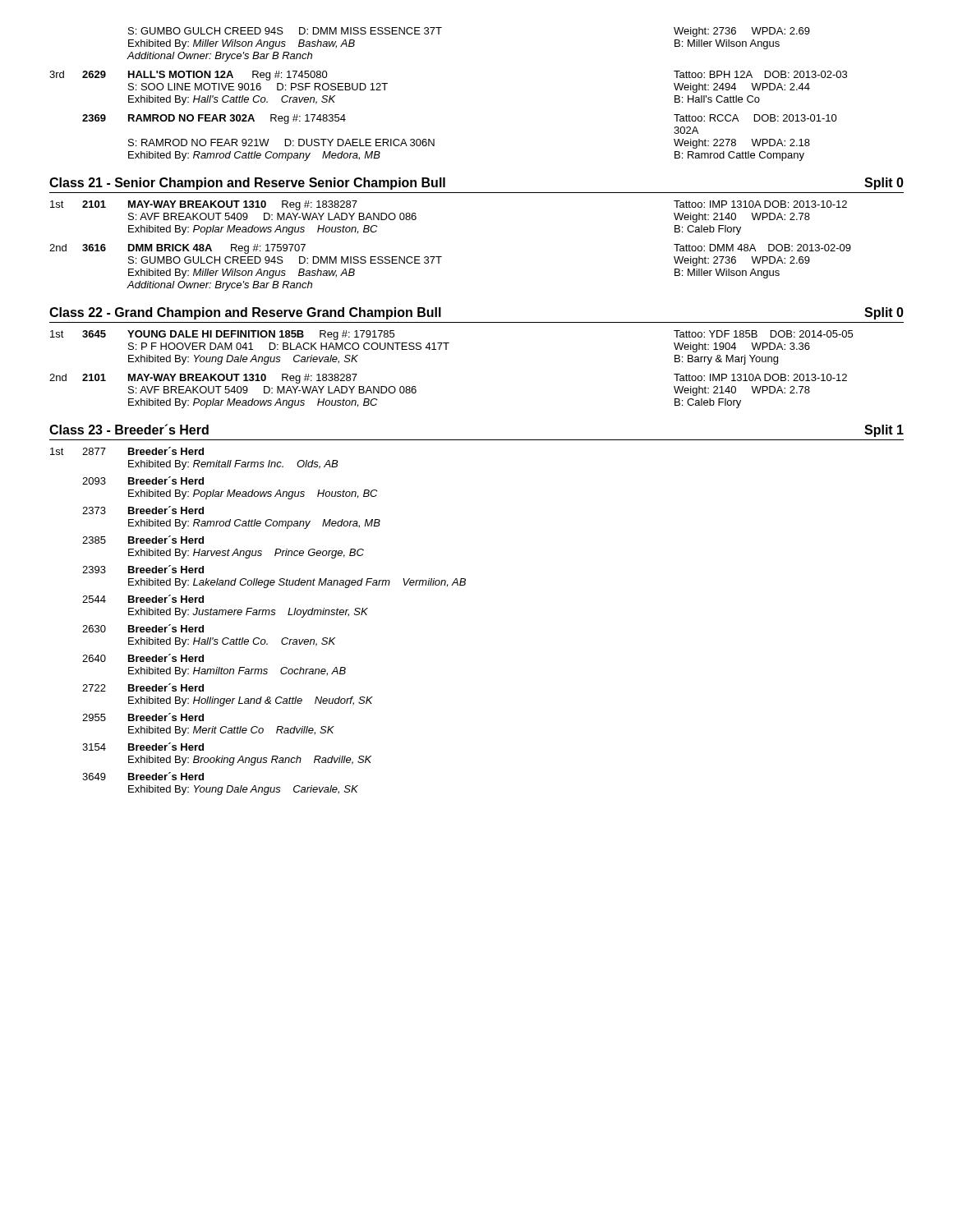Locate the list item that says "2nd 2101 MAY-WAY BREAKOUT 1310 Reg #: 1838287"
Screen dimensions: 1232x953
pos(91,378)
